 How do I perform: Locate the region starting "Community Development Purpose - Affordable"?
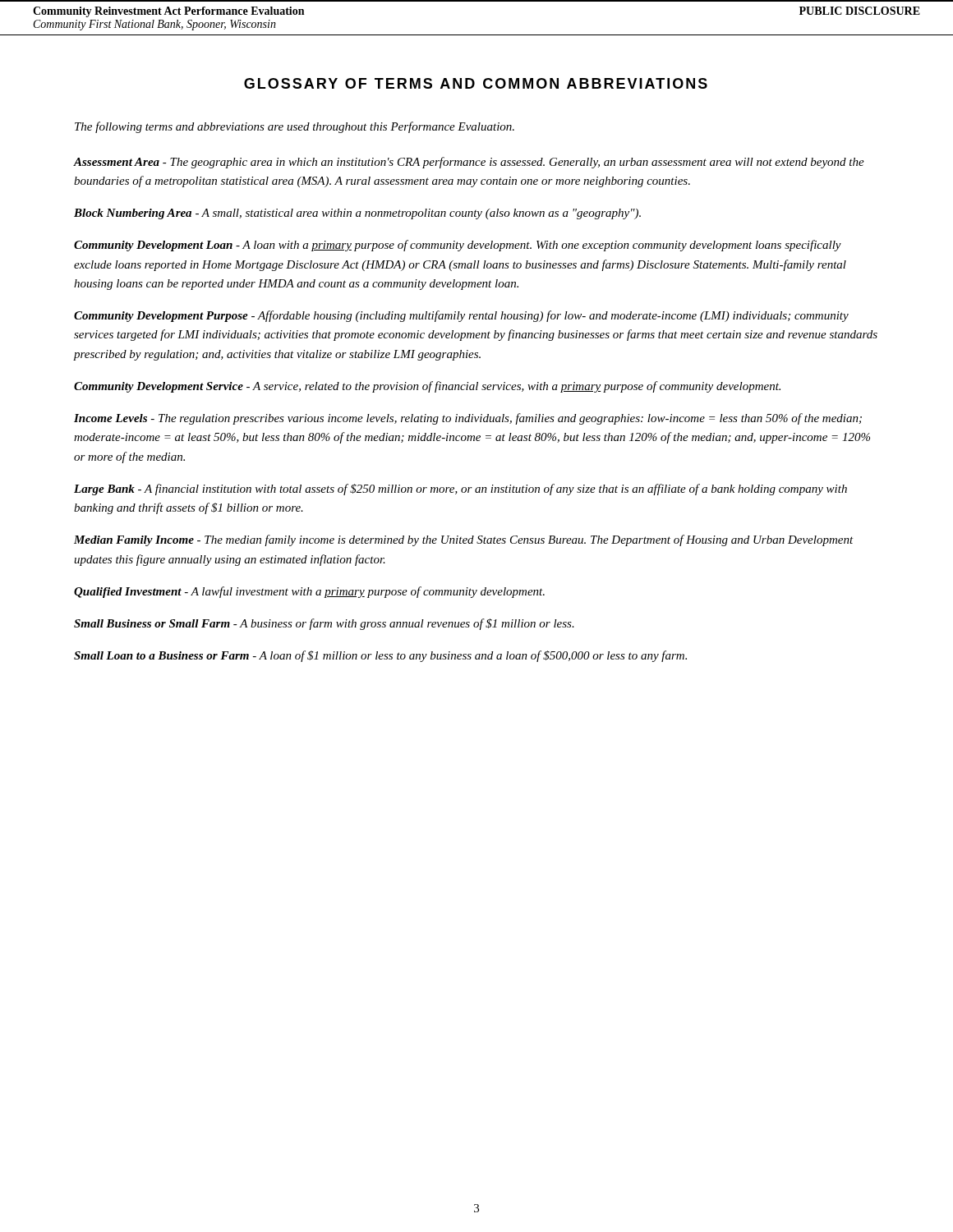[x=476, y=334]
